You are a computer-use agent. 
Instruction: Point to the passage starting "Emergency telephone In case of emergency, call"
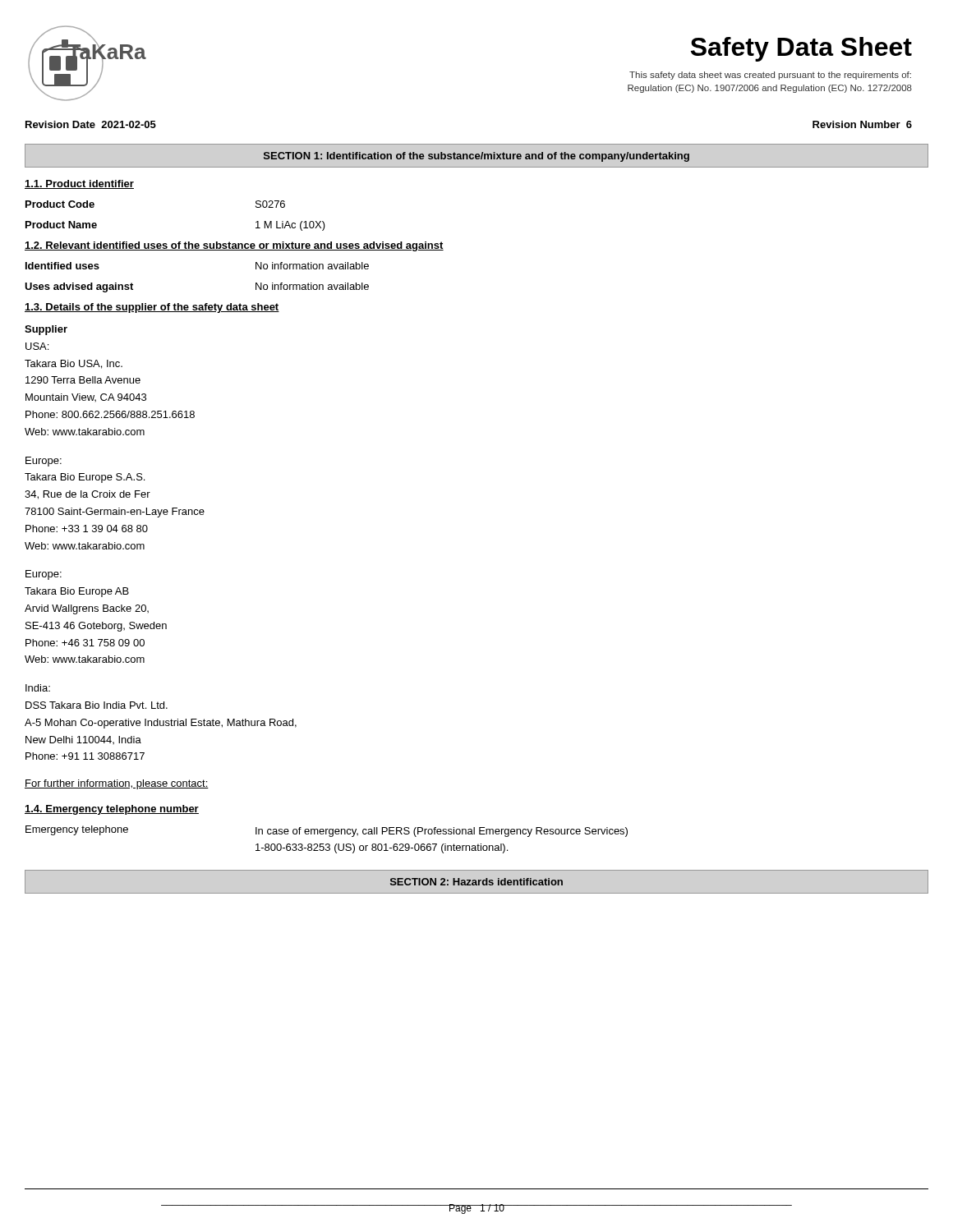327,839
